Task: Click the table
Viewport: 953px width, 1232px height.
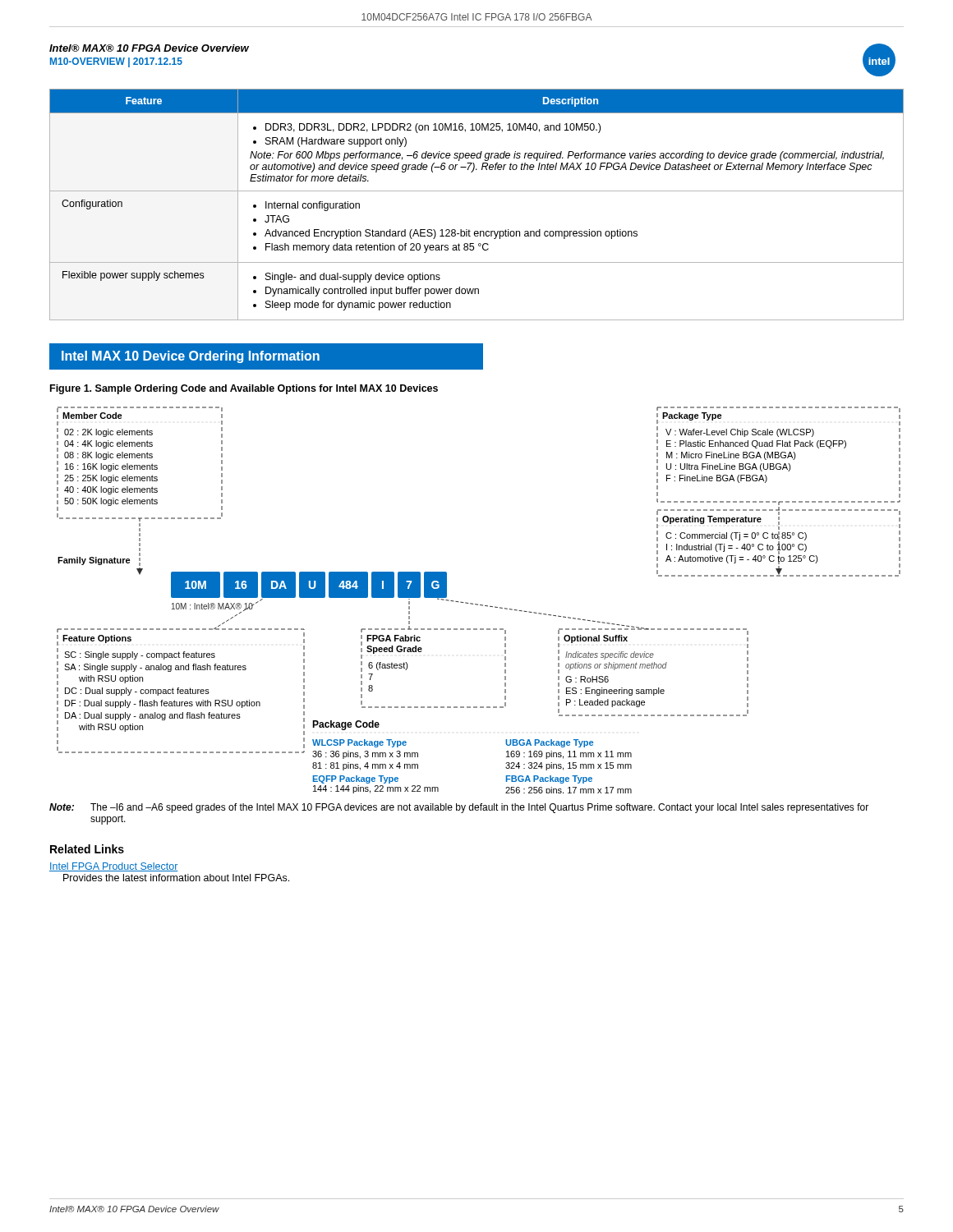Action: (476, 205)
